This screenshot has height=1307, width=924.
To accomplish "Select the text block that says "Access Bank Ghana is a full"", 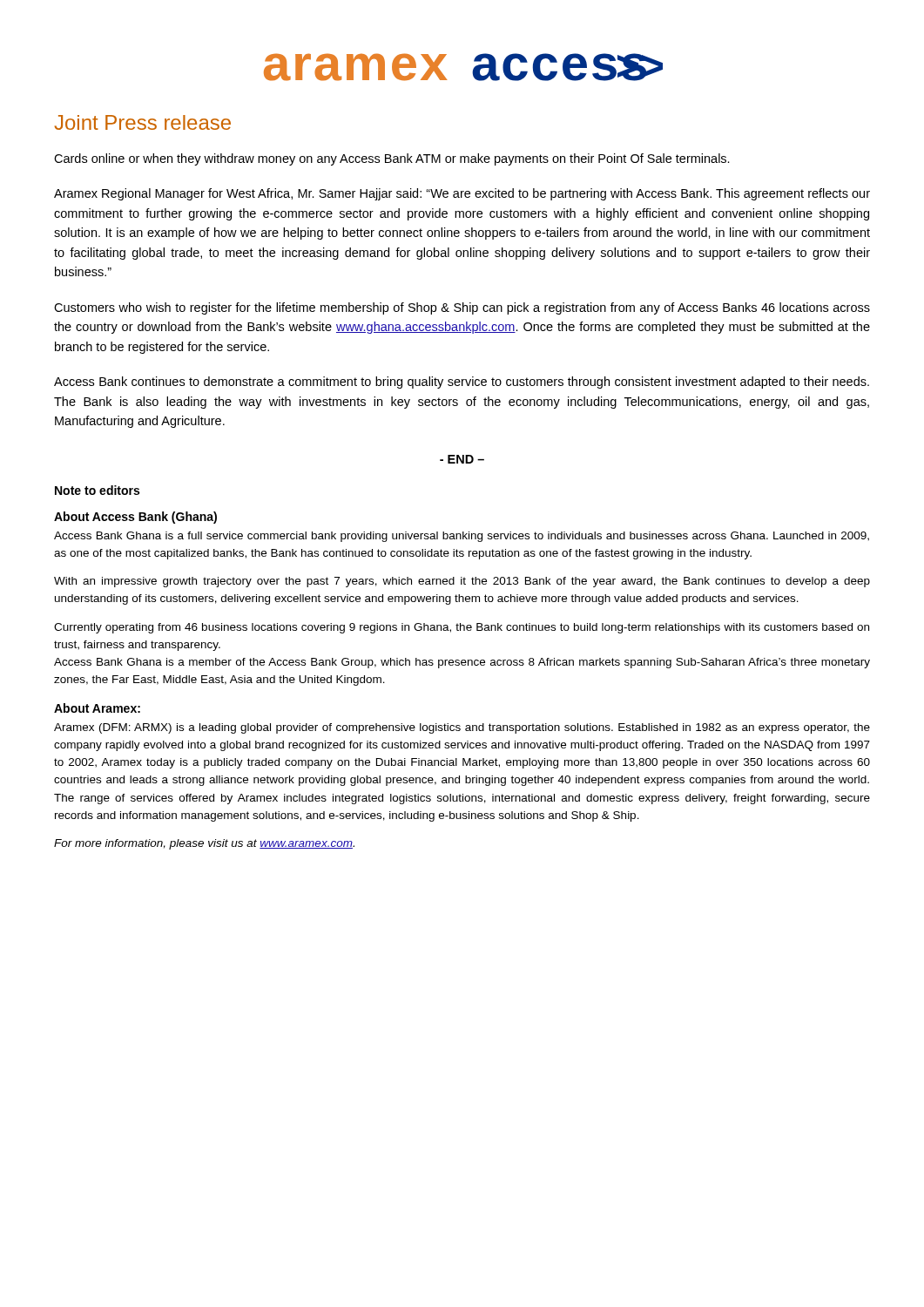I will (x=462, y=544).
